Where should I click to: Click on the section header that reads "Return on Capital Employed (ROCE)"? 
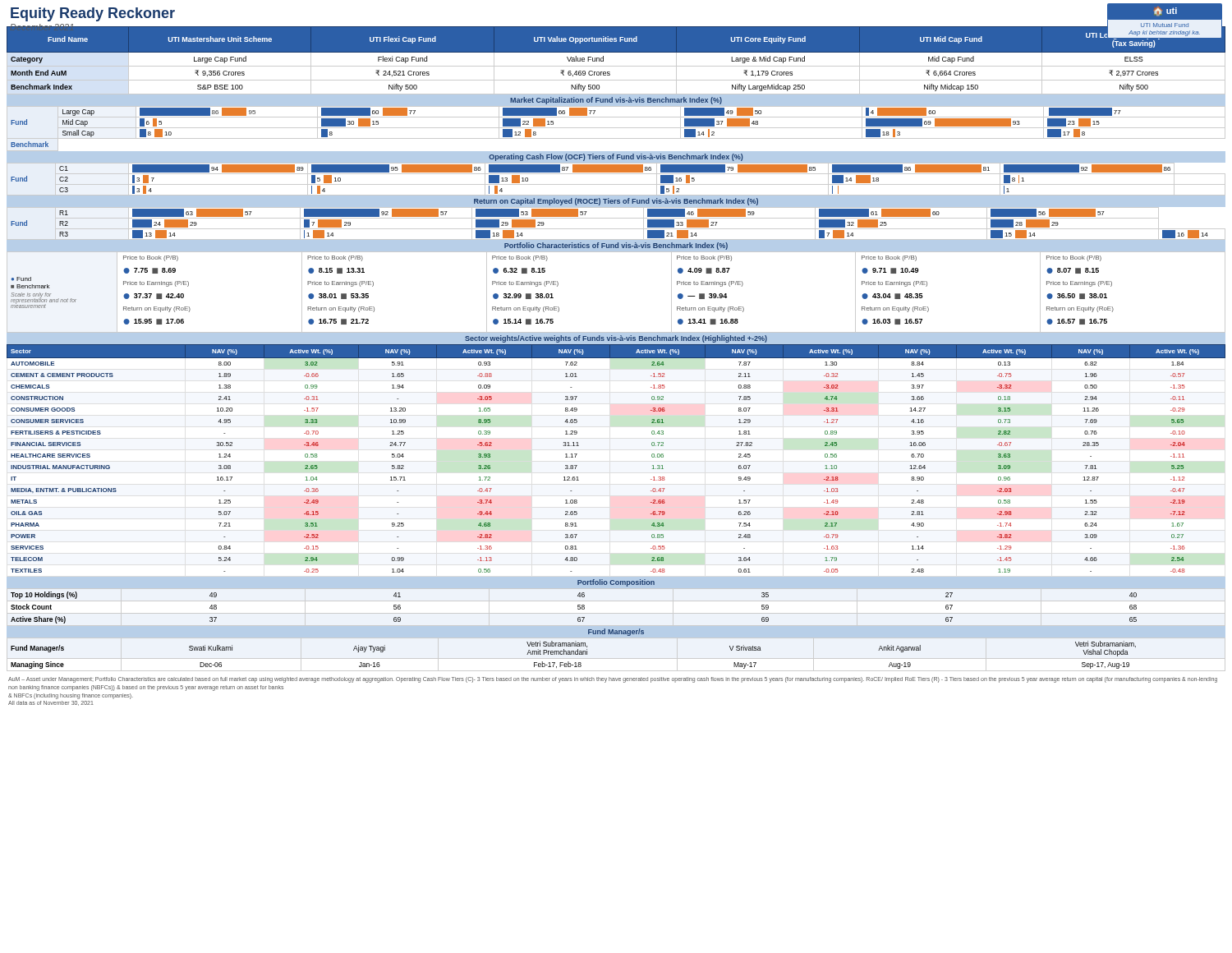point(616,201)
